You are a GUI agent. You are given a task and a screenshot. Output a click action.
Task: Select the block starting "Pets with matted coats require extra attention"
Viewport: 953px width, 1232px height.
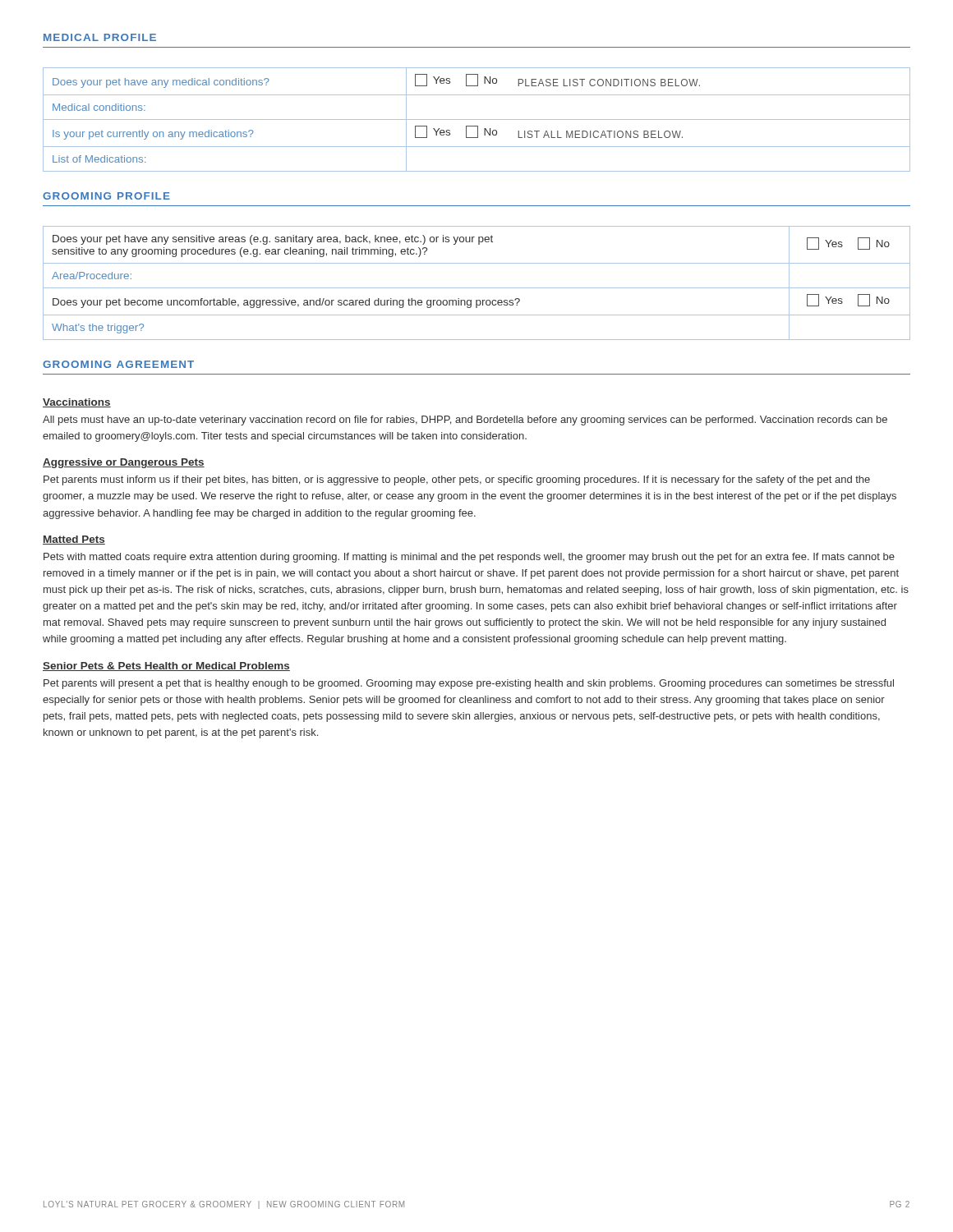point(476,598)
